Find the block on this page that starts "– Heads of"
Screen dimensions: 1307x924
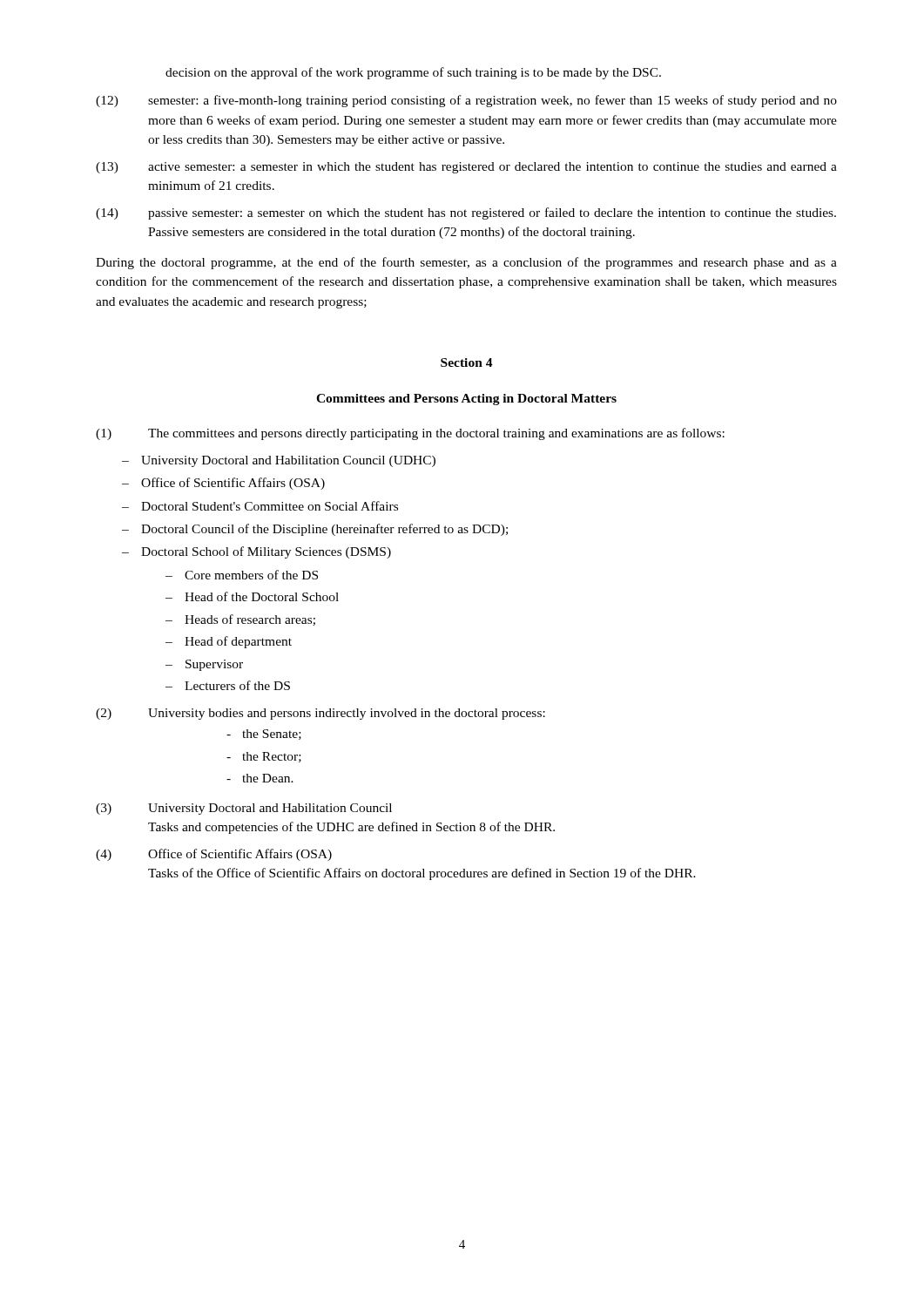(241, 620)
